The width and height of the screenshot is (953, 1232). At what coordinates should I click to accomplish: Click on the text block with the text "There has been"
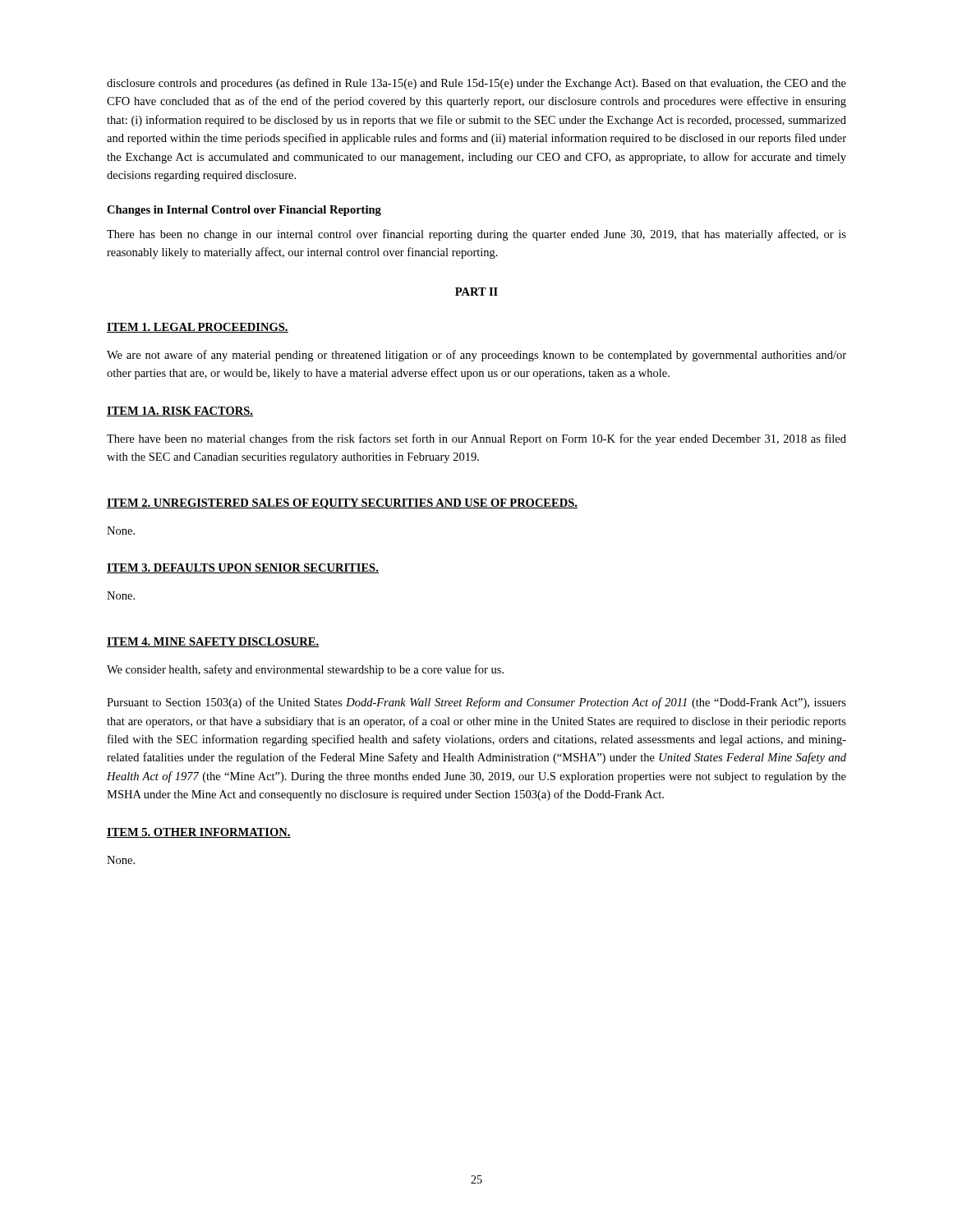pos(476,243)
